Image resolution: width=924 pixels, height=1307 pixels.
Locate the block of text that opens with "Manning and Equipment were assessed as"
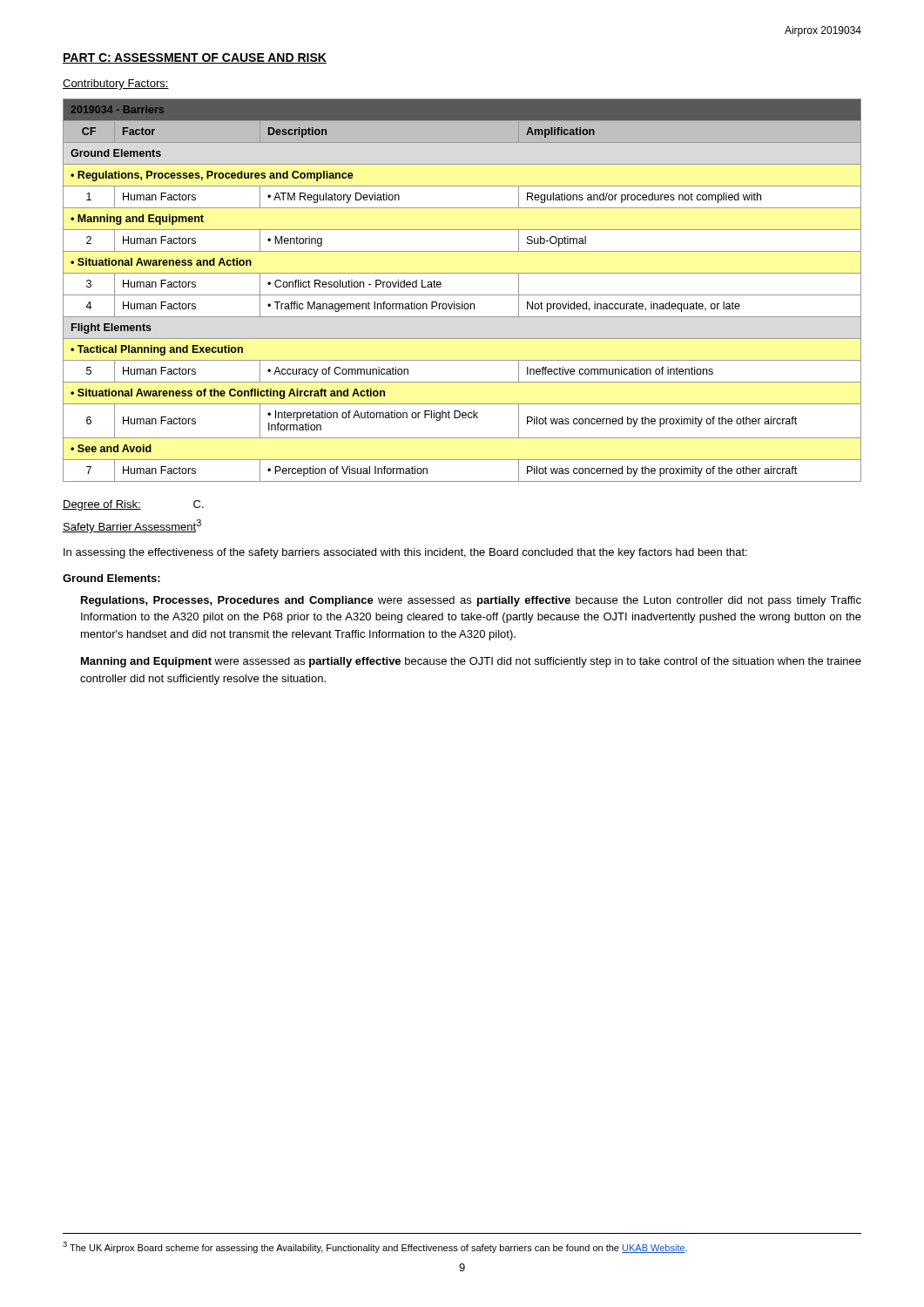[x=471, y=670]
